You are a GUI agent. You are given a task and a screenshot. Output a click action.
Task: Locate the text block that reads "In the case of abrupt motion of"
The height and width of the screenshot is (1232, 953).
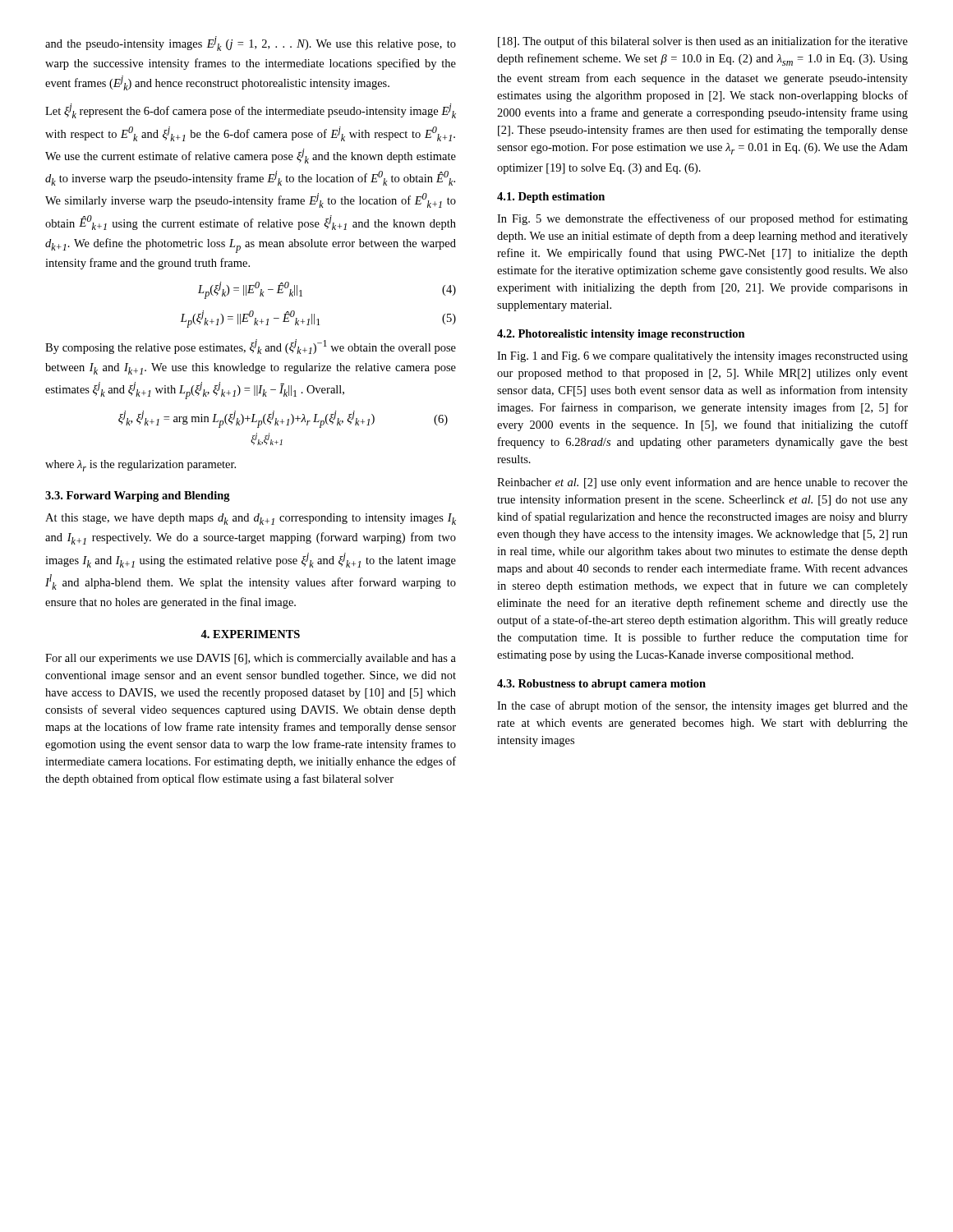click(702, 723)
